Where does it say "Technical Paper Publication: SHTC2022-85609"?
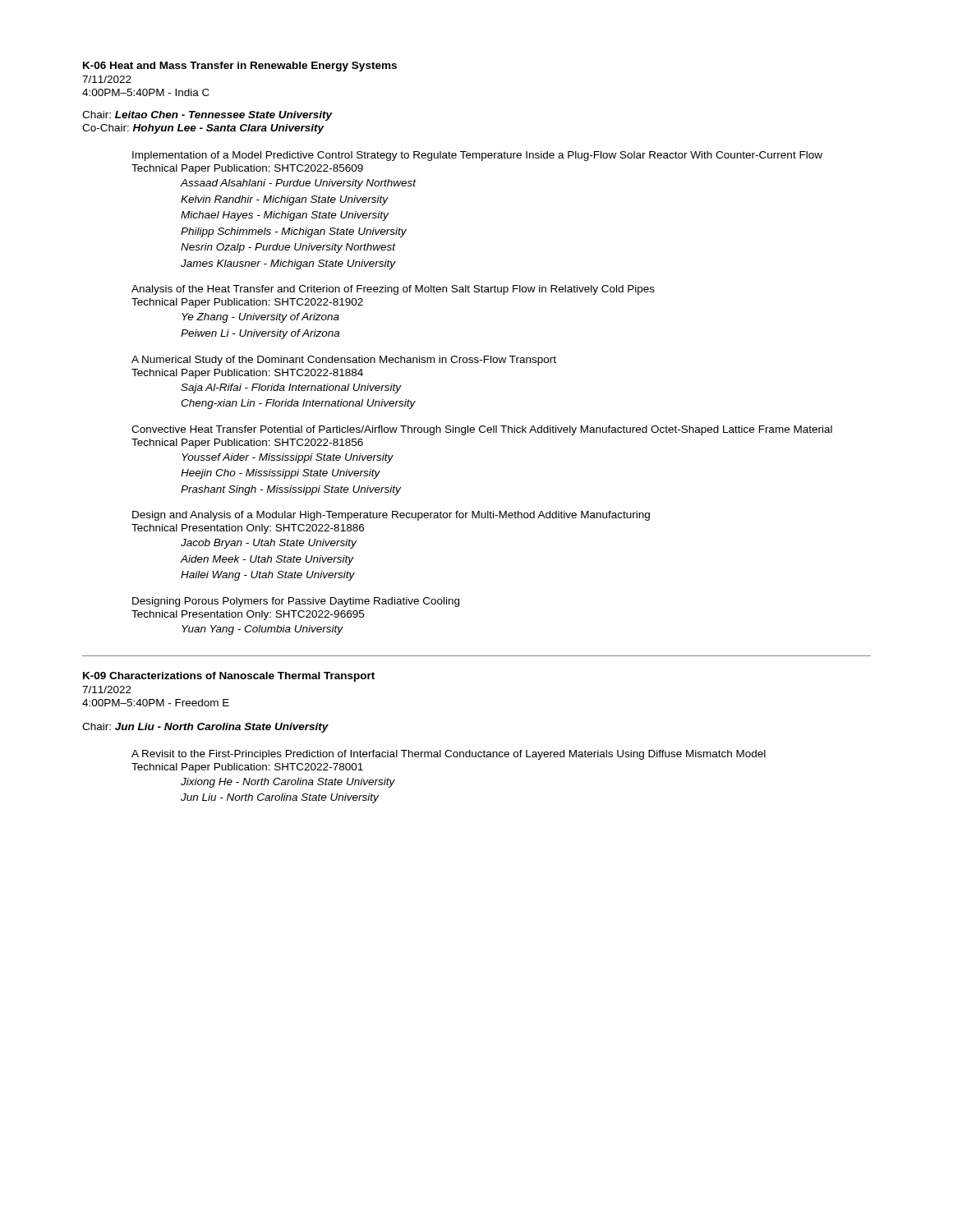The width and height of the screenshot is (953, 1232). tap(247, 168)
